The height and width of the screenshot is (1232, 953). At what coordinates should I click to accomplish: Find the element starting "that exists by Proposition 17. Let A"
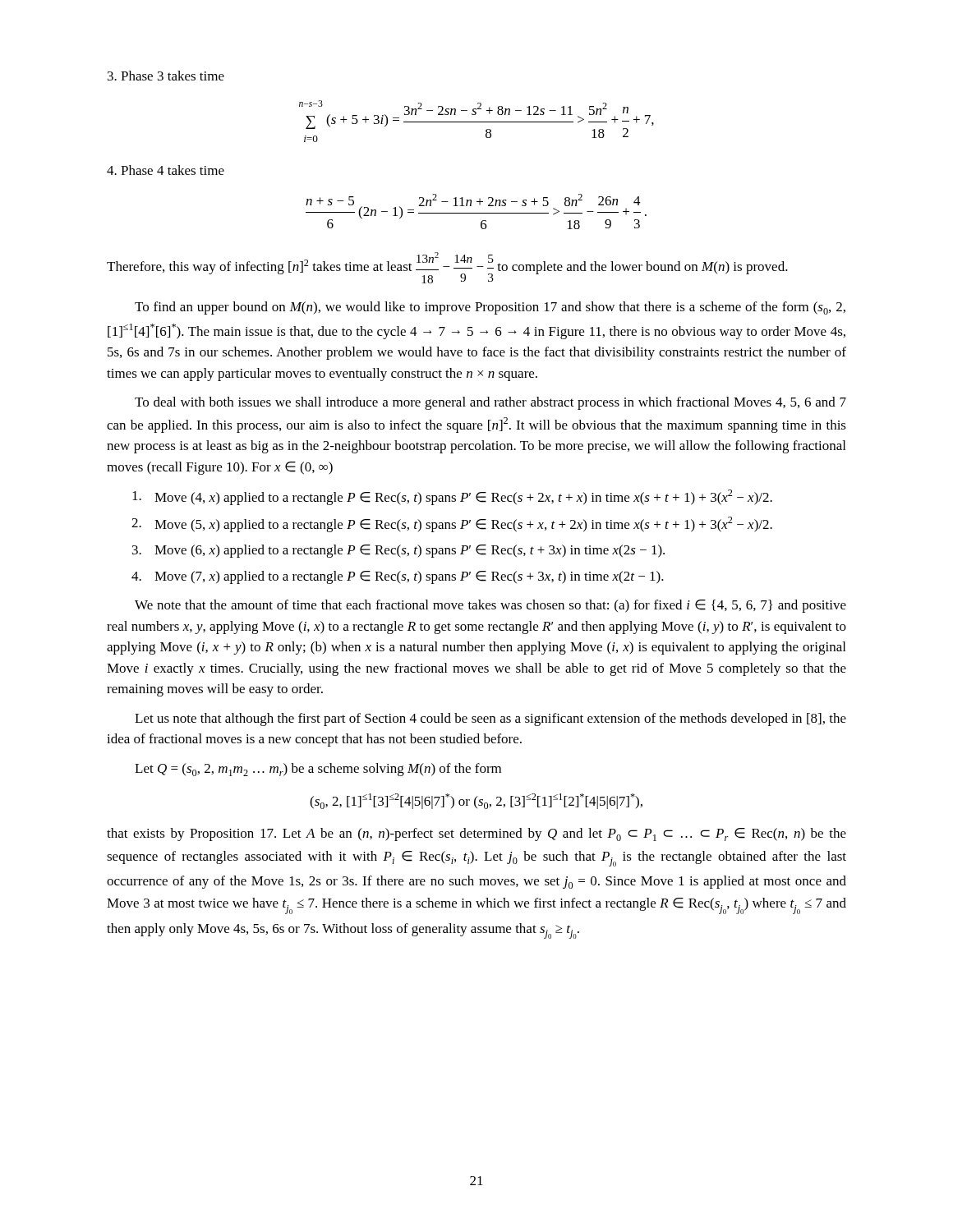click(x=476, y=883)
